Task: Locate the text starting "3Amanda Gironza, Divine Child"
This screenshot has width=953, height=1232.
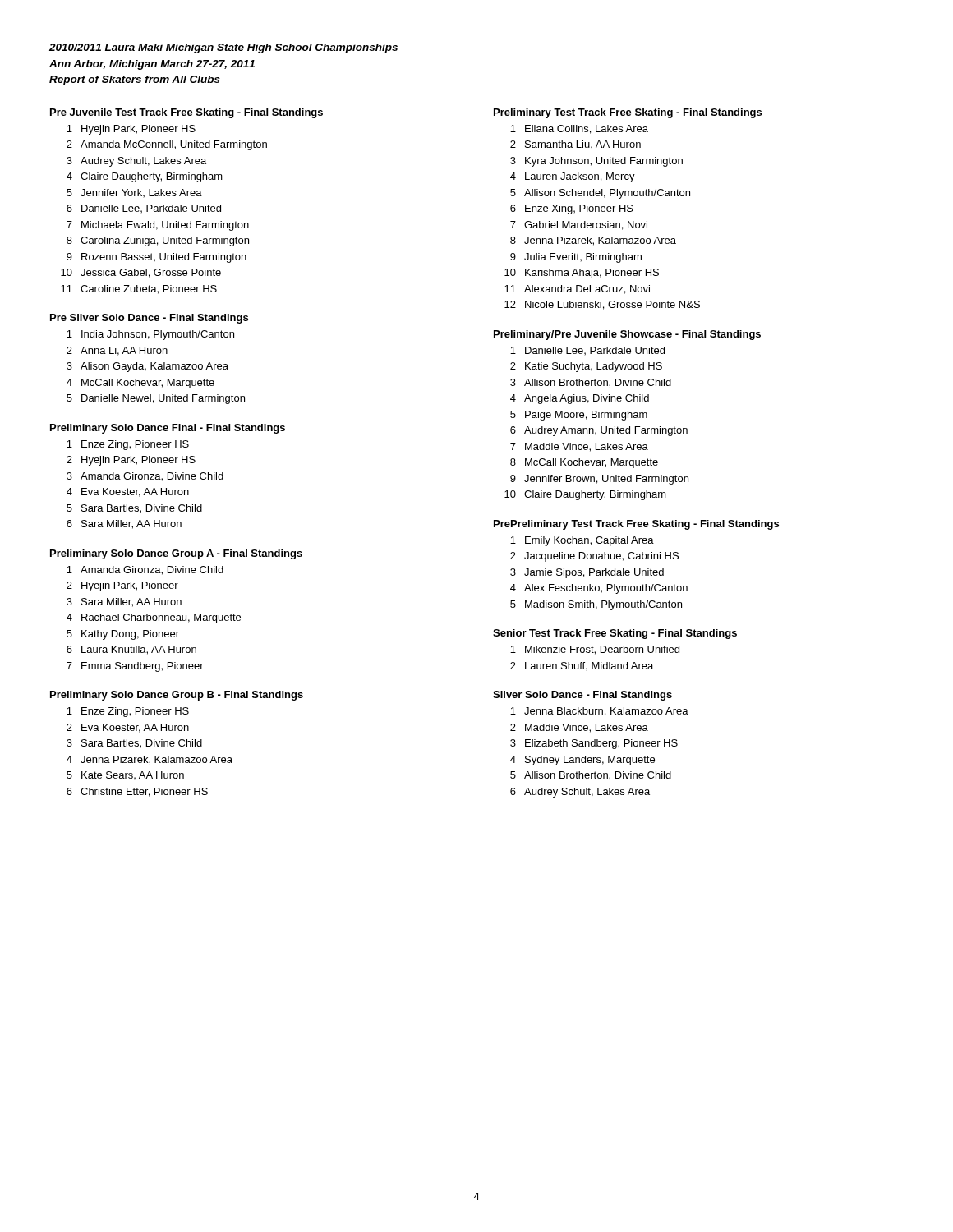Action: (145, 477)
